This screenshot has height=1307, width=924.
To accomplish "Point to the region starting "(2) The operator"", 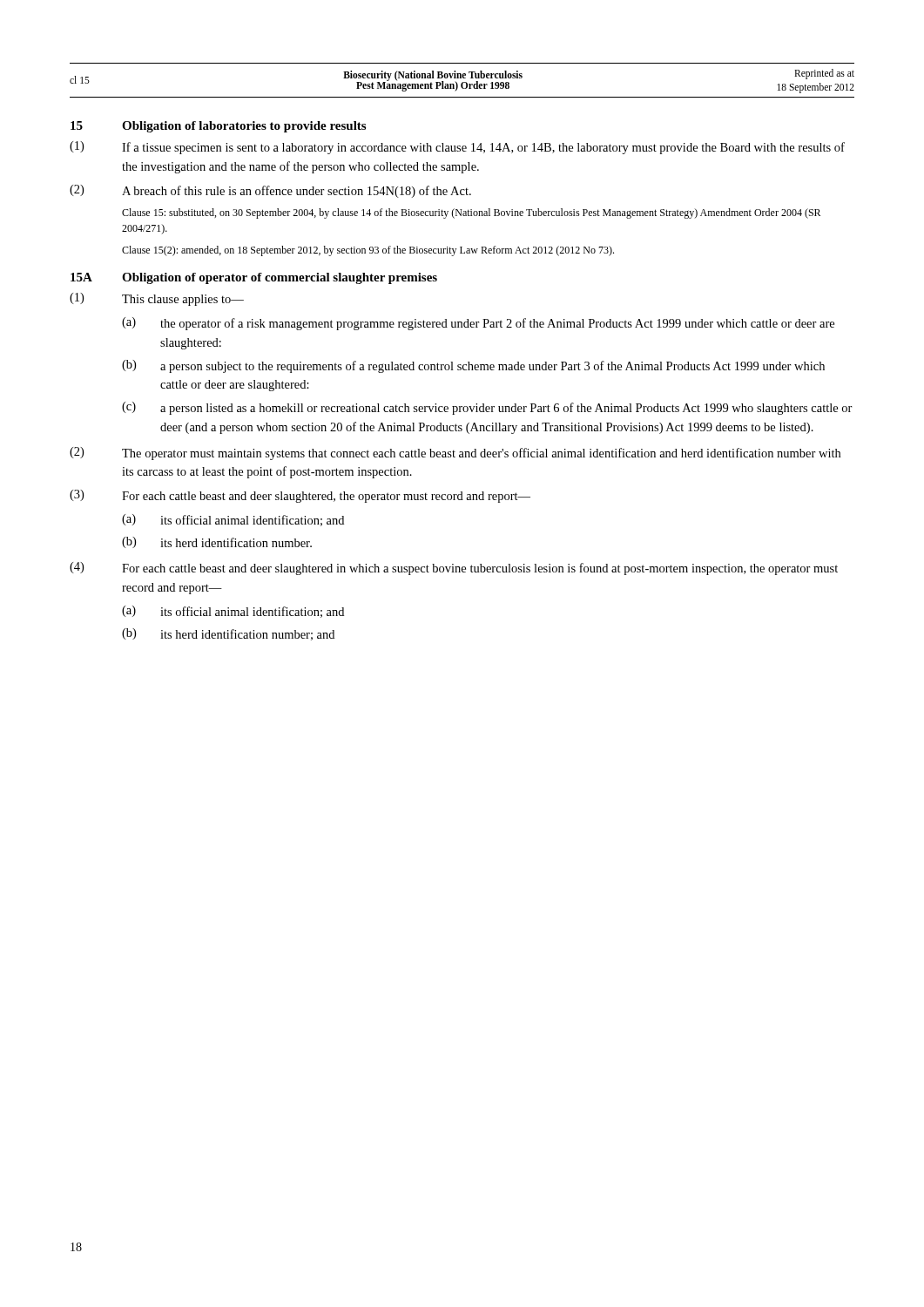I will point(462,463).
